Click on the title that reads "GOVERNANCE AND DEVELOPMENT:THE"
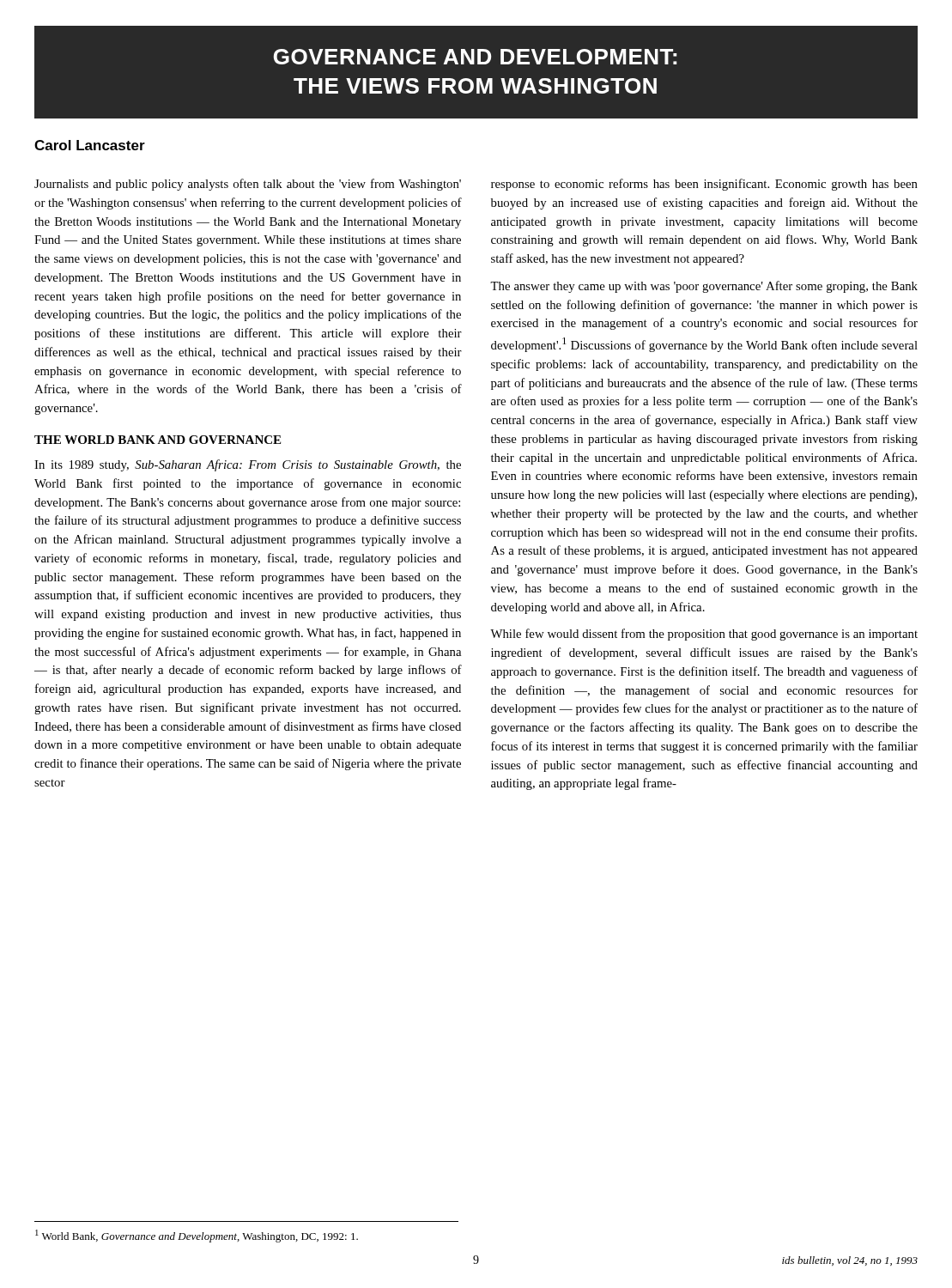 pos(476,72)
